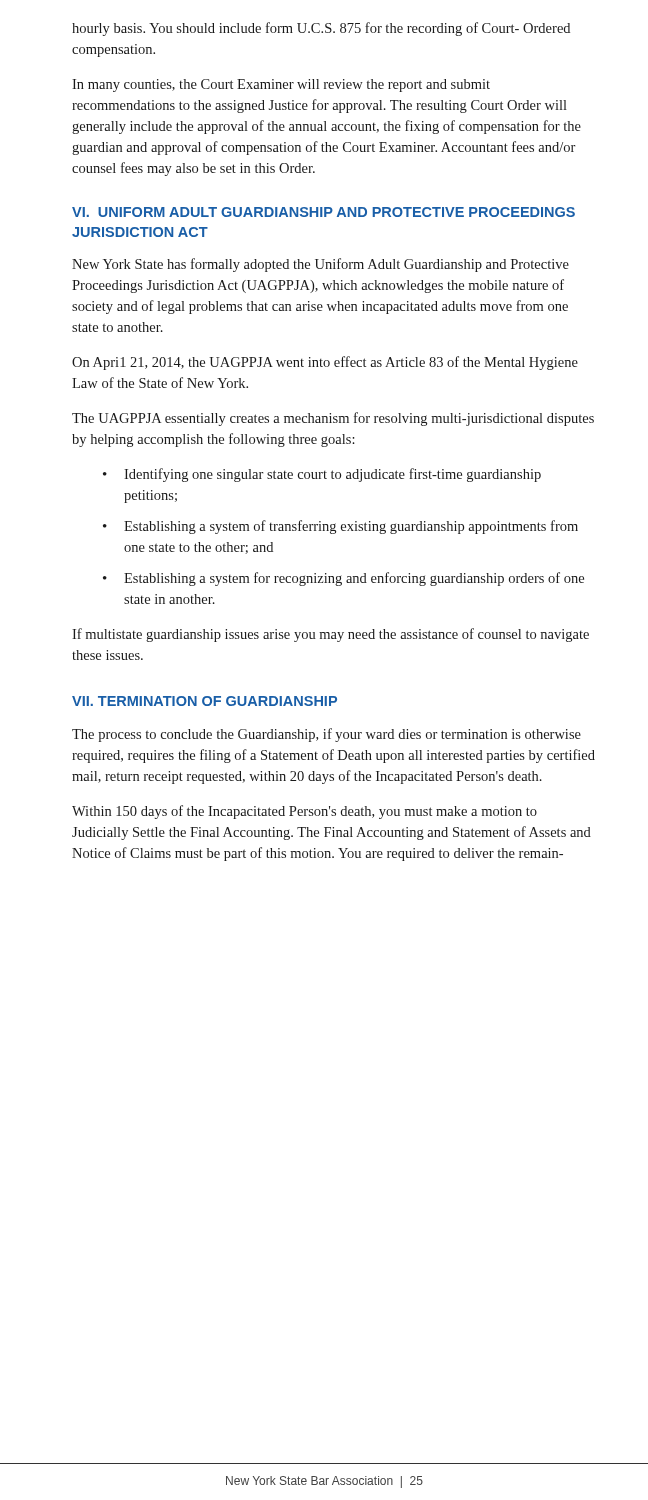The image size is (648, 1500).
Task: Select the list item that says "• Establishing a system for recognizing and enforcing"
Action: [349, 589]
